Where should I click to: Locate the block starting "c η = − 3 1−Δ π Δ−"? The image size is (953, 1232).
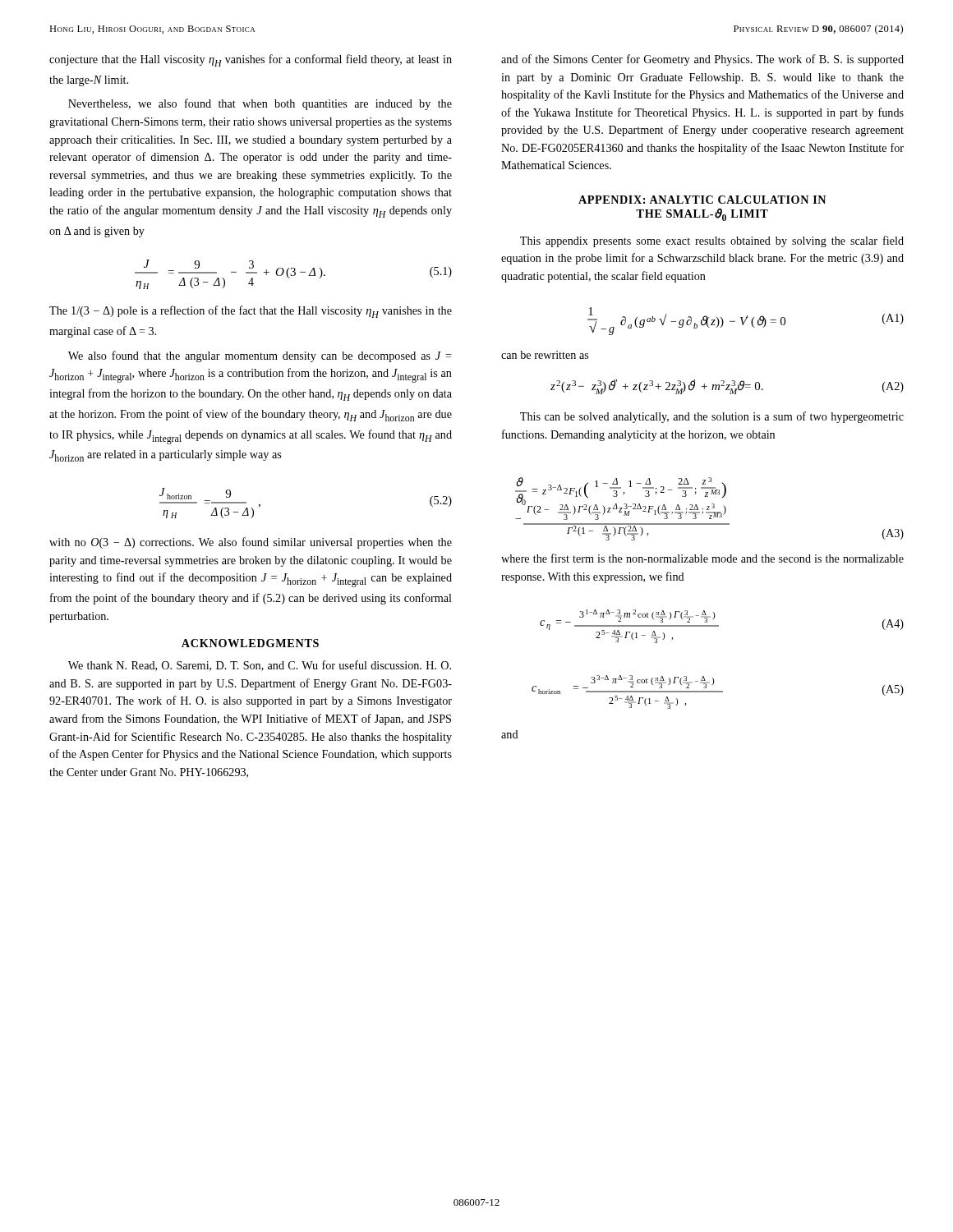point(721,623)
